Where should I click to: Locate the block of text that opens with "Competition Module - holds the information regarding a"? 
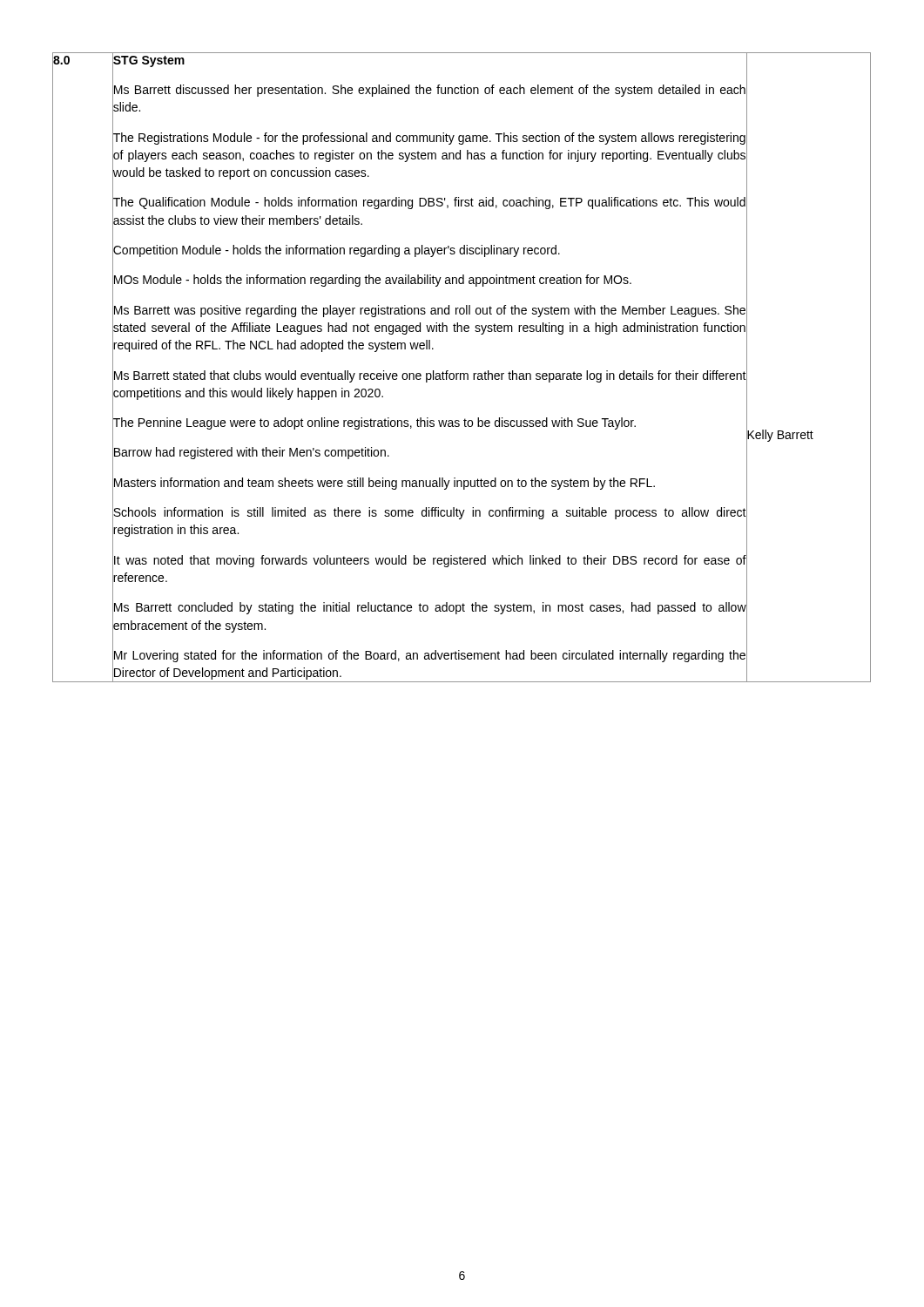pos(337,250)
